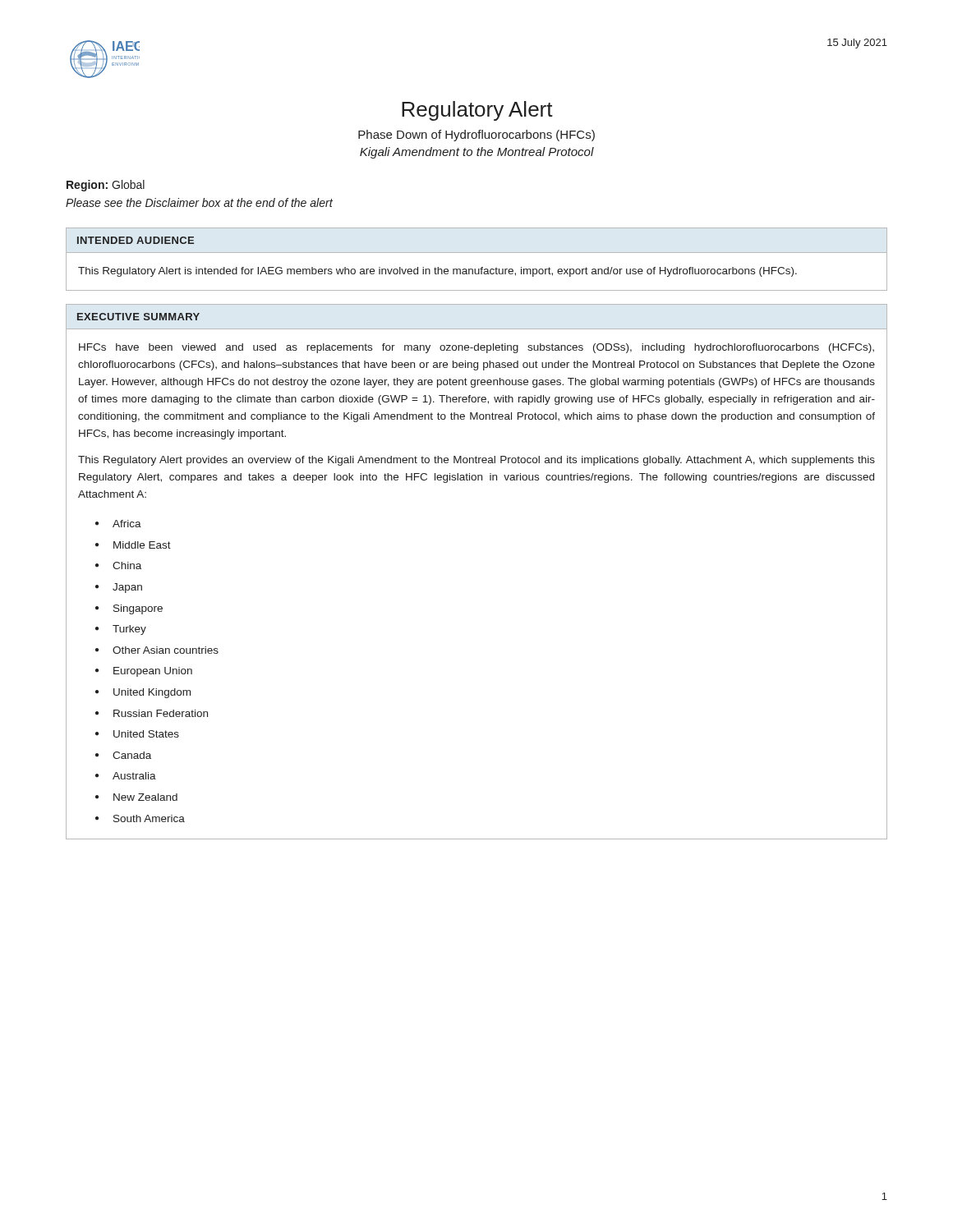Image resolution: width=953 pixels, height=1232 pixels.
Task: Locate the region starting "EXECUTIVE SUMMARY"
Action: pos(138,317)
